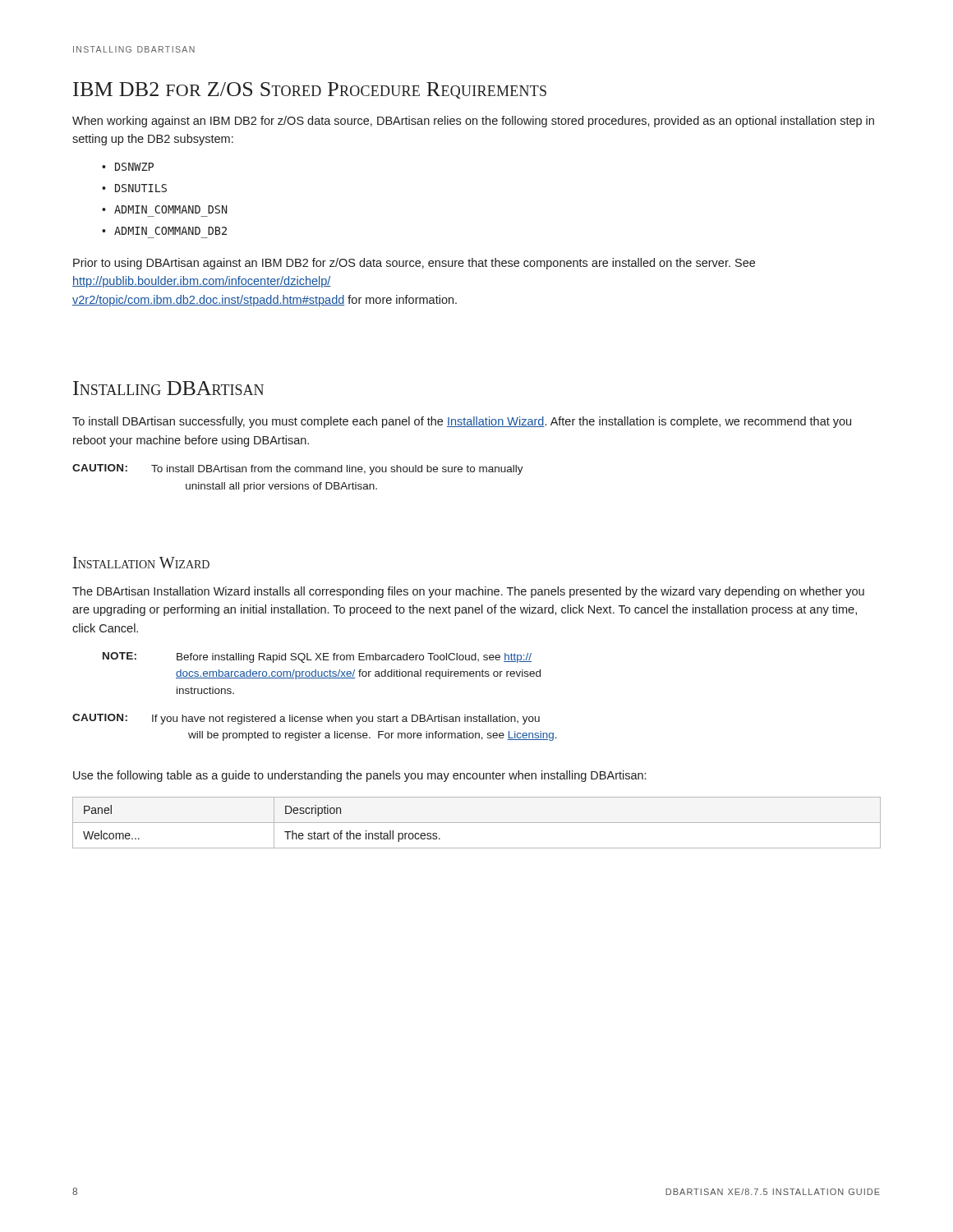Navigate to the block starting "Use the following table as a"
The height and width of the screenshot is (1232, 953).
click(x=360, y=776)
